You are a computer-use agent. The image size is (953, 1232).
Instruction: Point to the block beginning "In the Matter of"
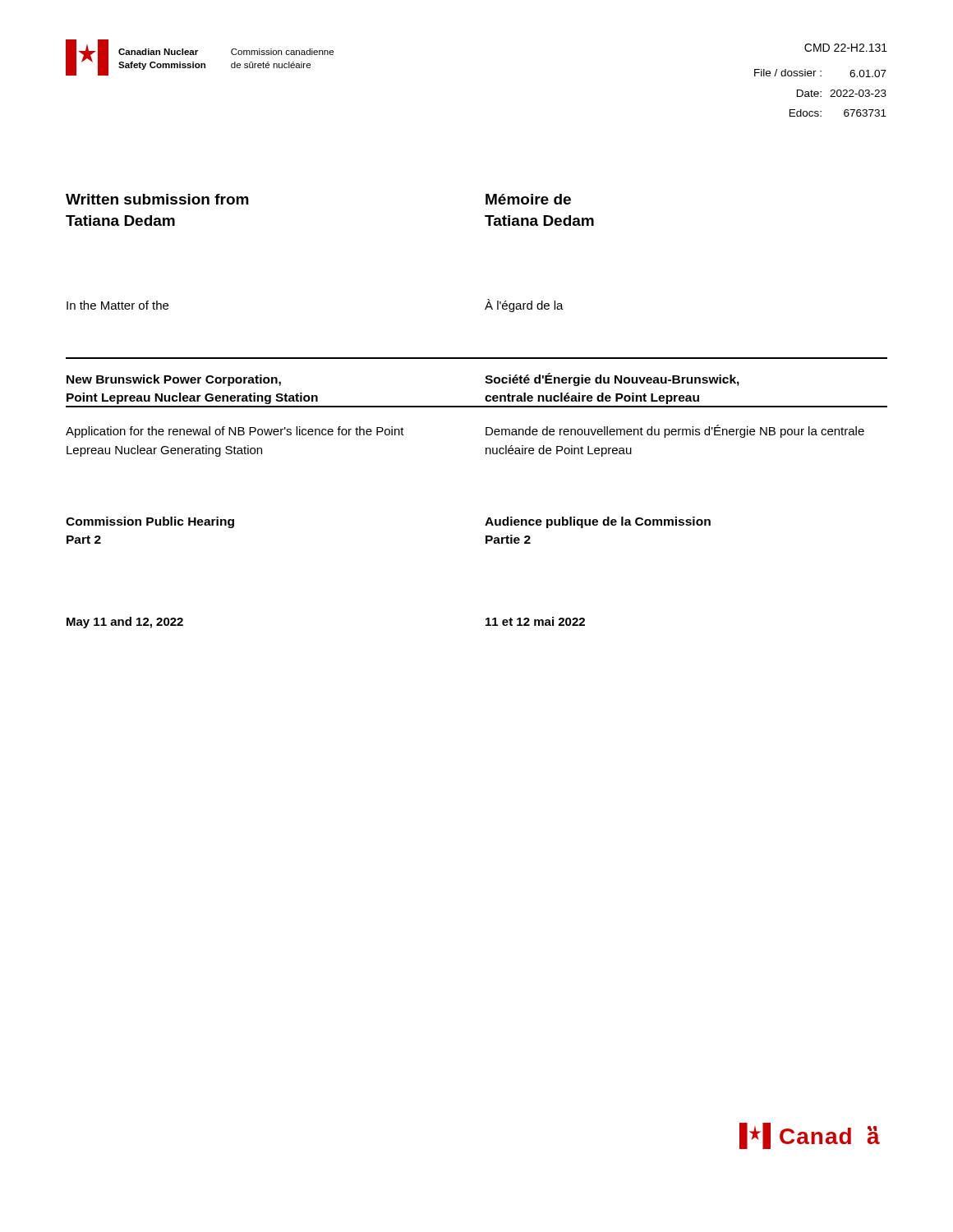click(117, 305)
